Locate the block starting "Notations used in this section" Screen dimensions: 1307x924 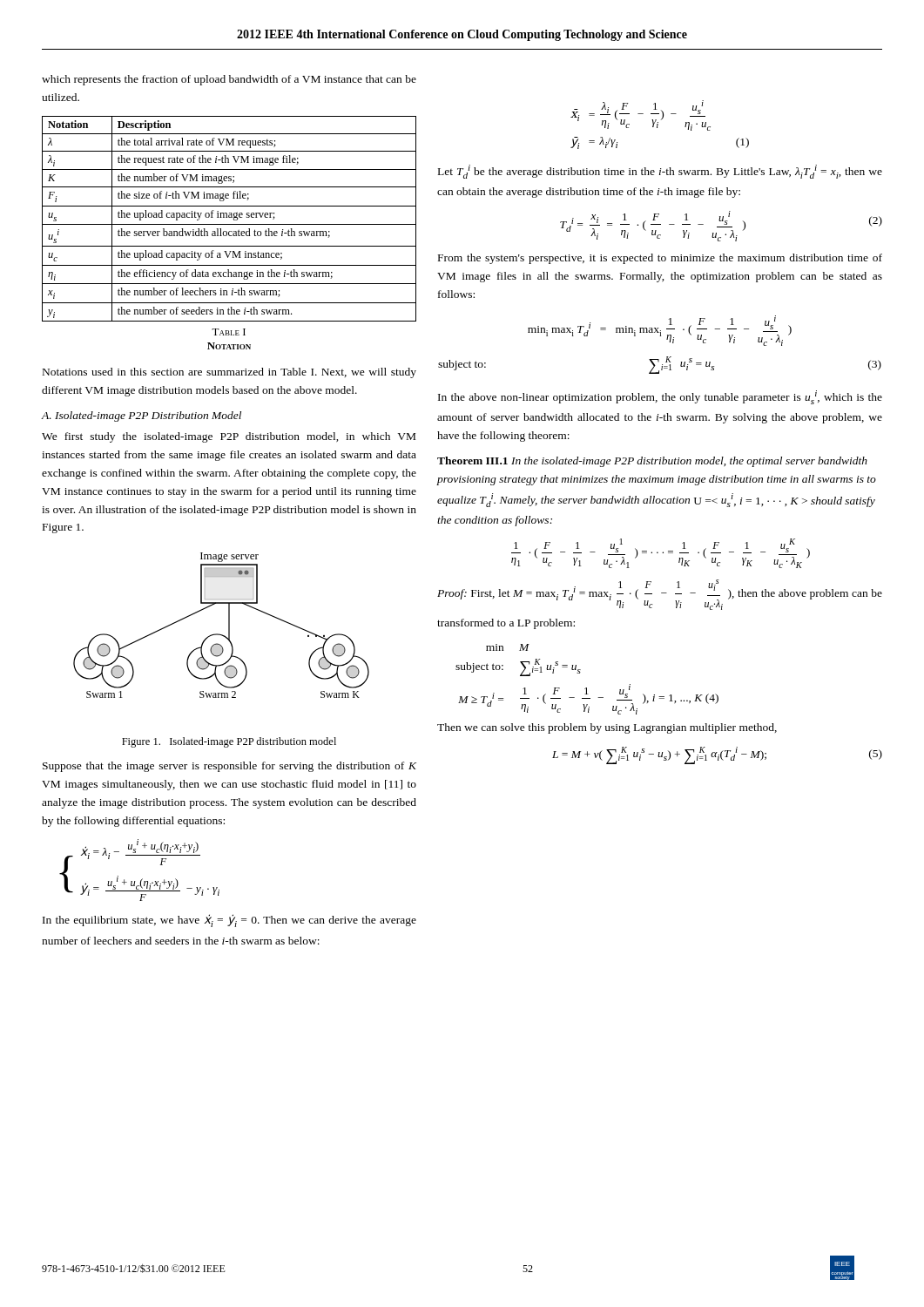pyautogui.click(x=229, y=381)
